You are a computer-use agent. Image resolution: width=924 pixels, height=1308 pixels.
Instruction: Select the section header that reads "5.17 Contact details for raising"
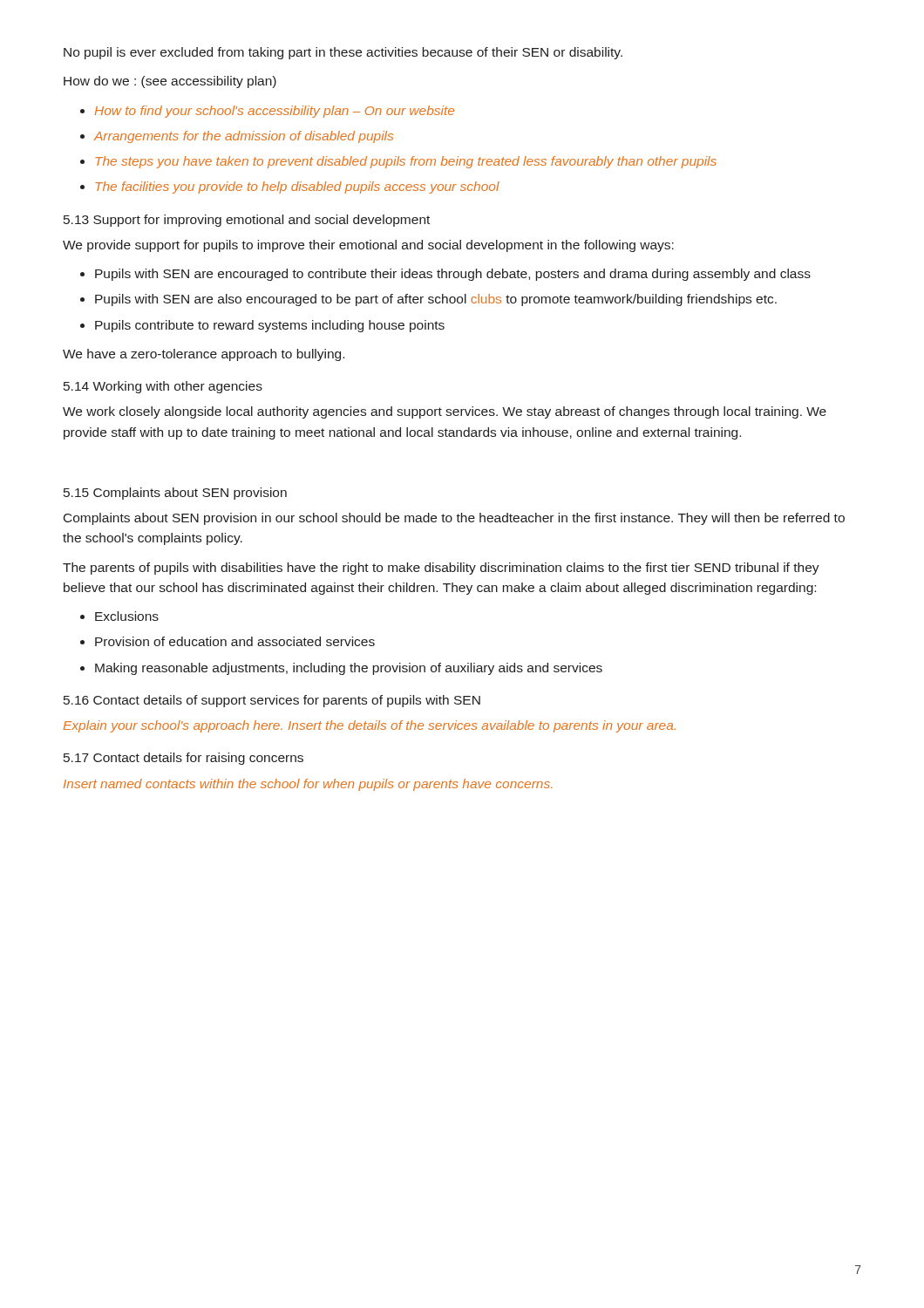tap(183, 759)
